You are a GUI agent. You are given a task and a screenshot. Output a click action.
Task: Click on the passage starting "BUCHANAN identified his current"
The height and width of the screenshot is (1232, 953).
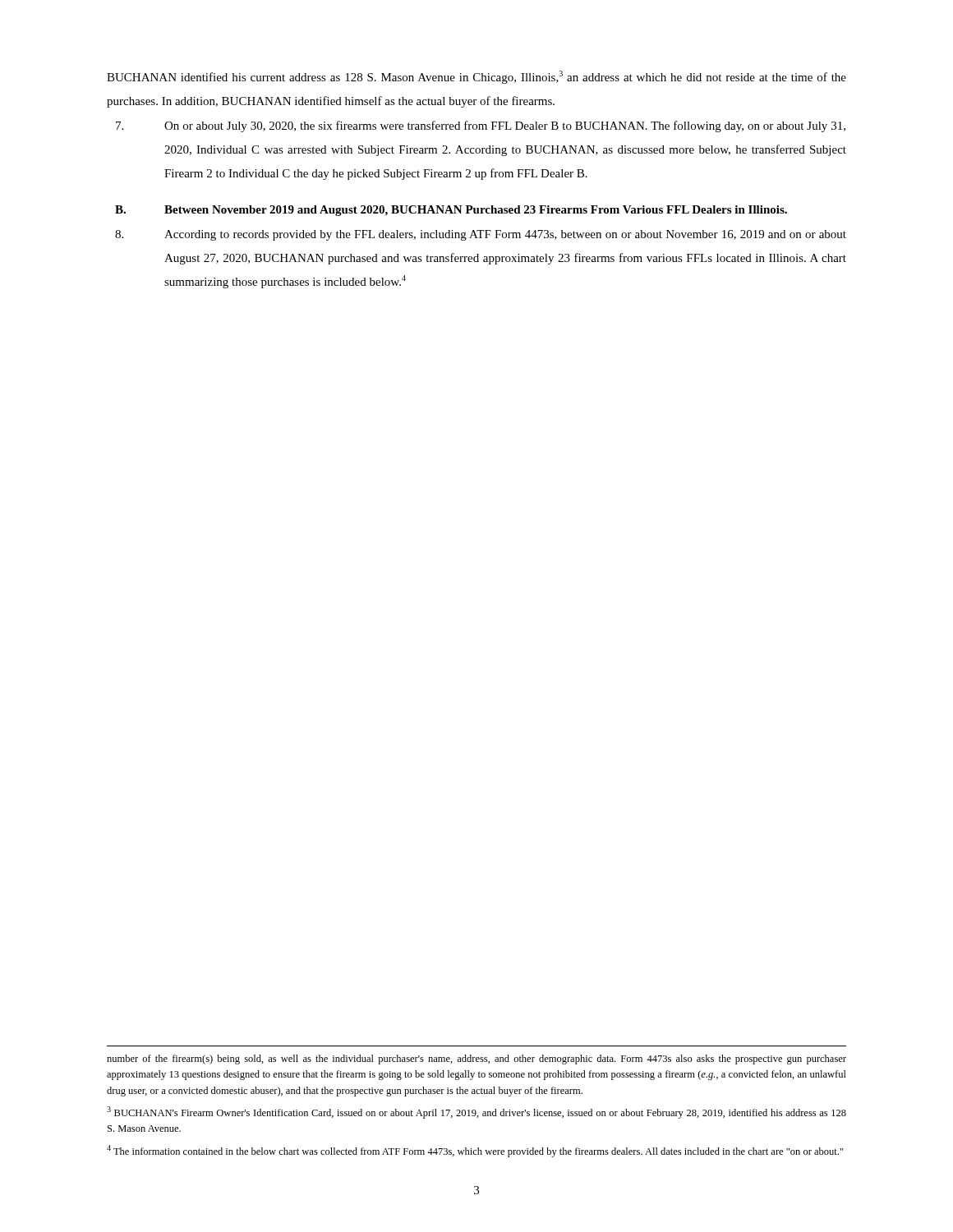point(476,88)
